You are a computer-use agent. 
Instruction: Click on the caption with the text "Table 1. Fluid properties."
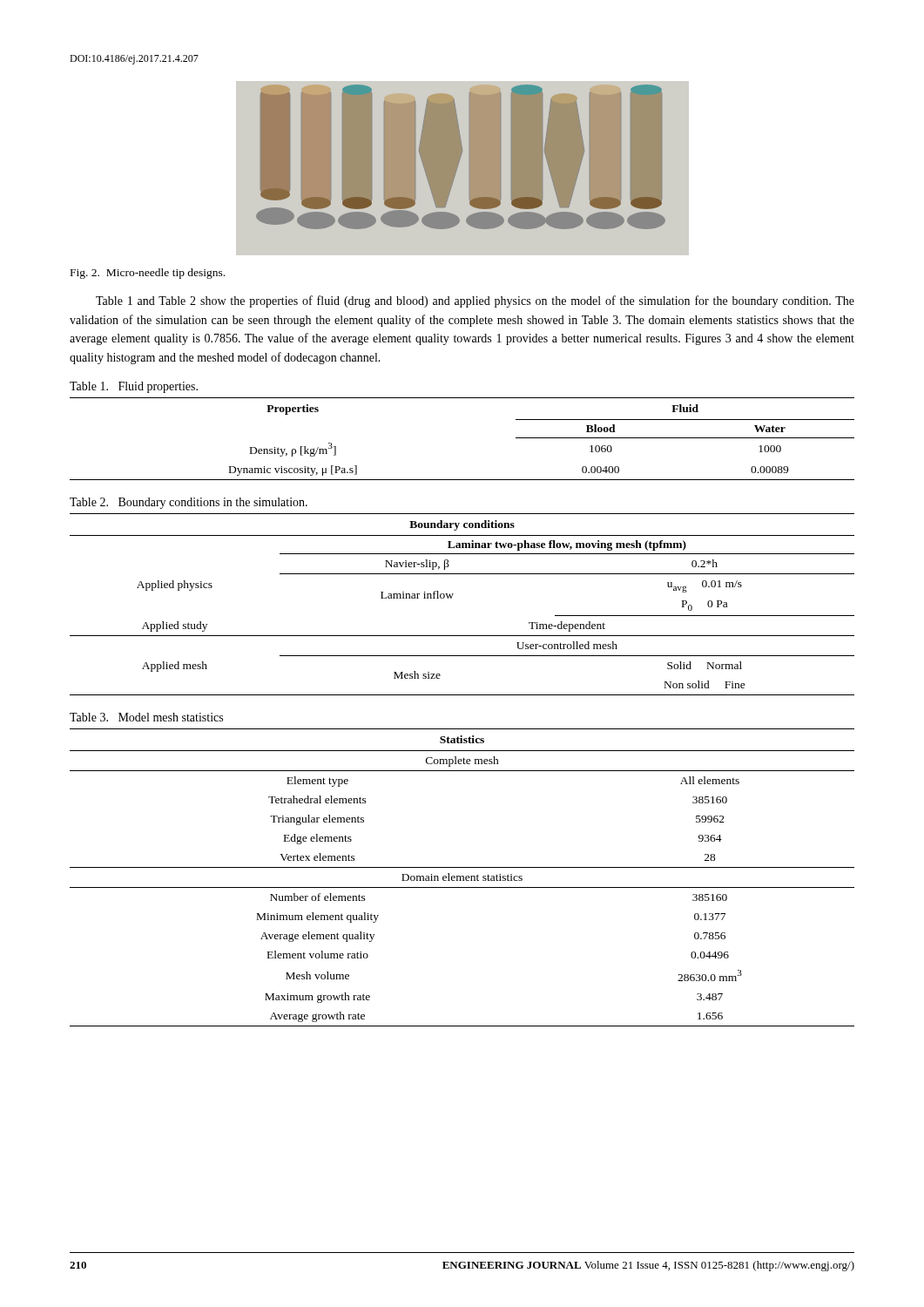pyautogui.click(x=134, y=386)
